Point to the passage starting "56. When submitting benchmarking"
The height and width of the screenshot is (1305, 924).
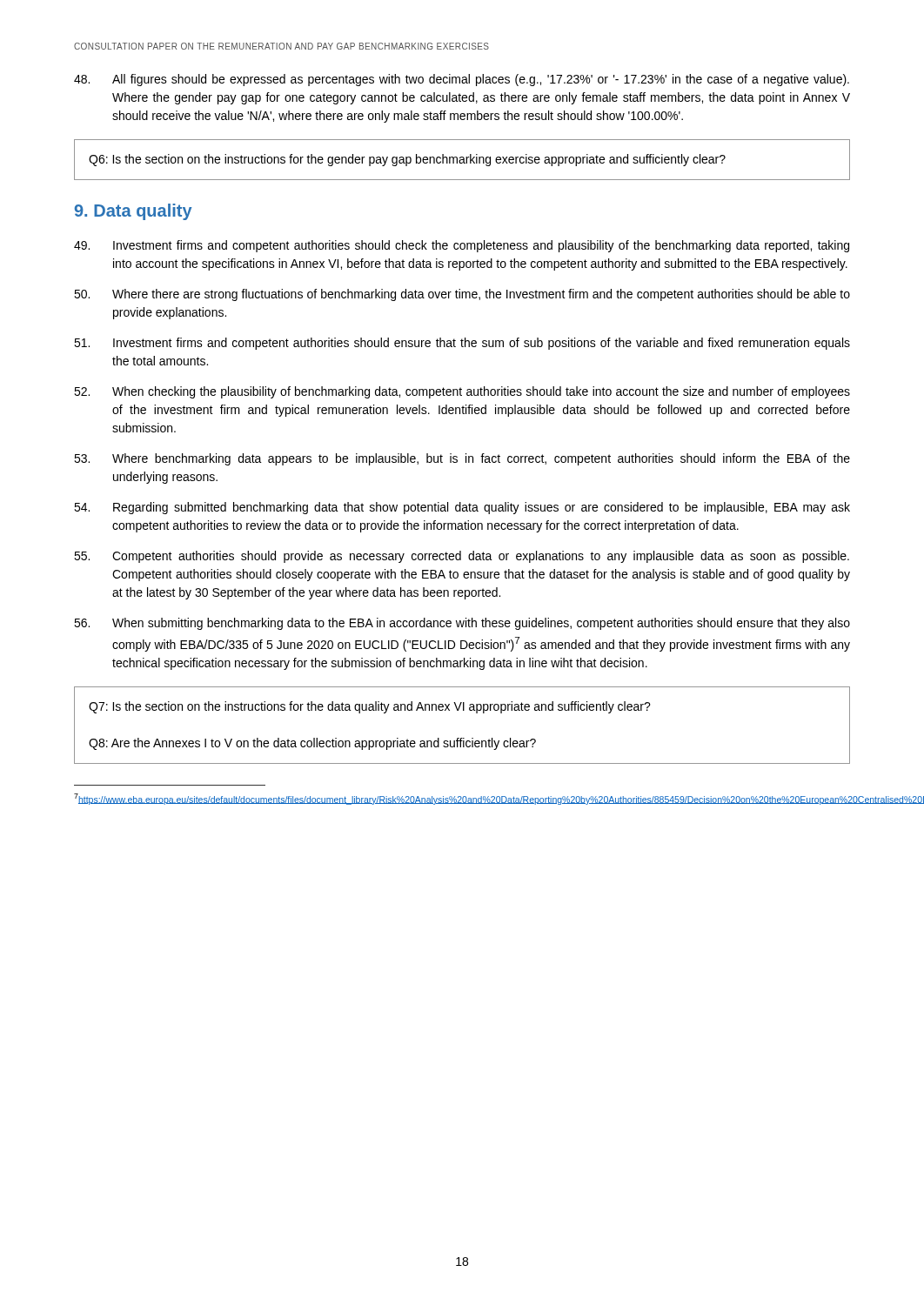(x=462, y=643)
